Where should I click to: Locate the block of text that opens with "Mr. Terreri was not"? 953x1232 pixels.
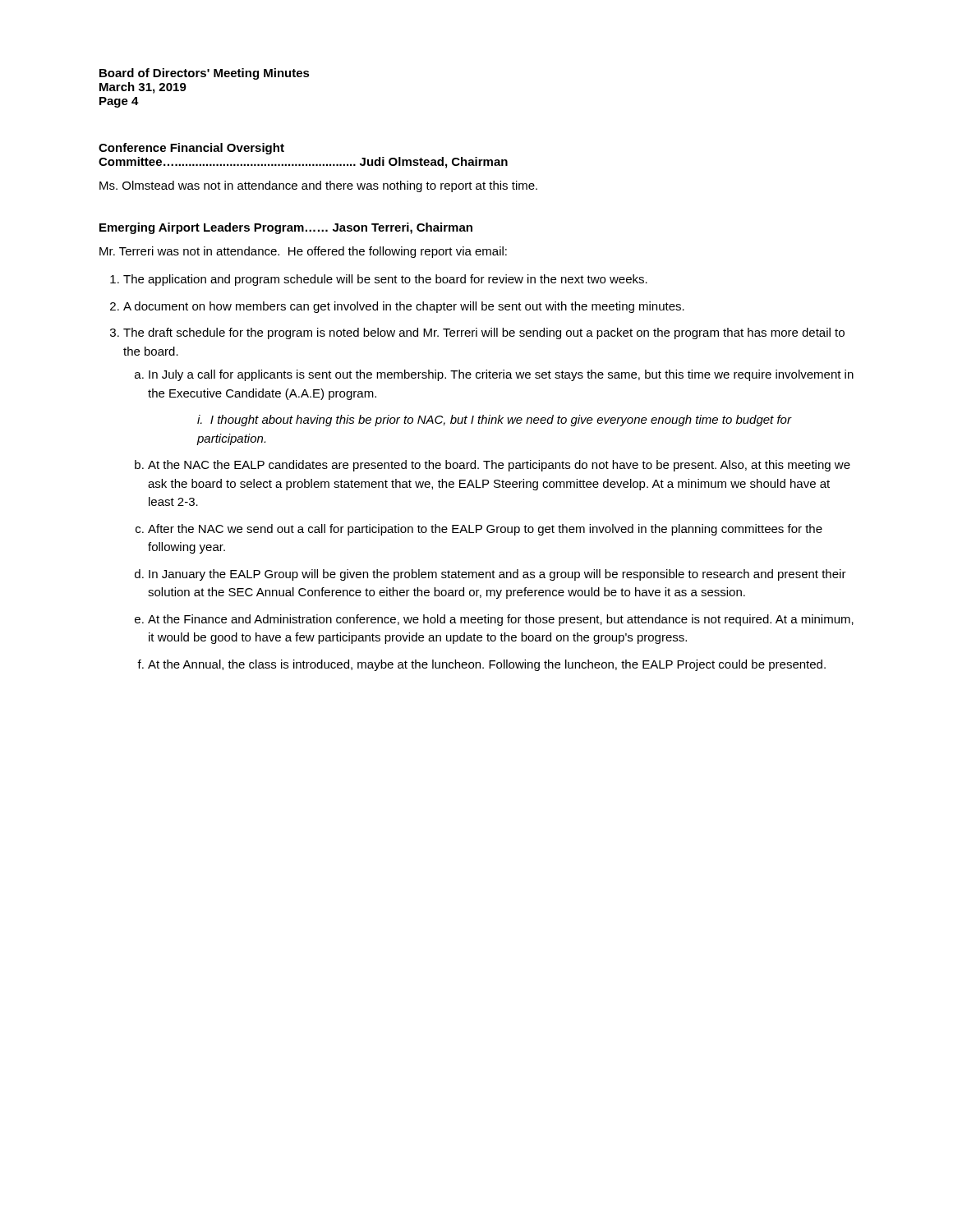303,251
